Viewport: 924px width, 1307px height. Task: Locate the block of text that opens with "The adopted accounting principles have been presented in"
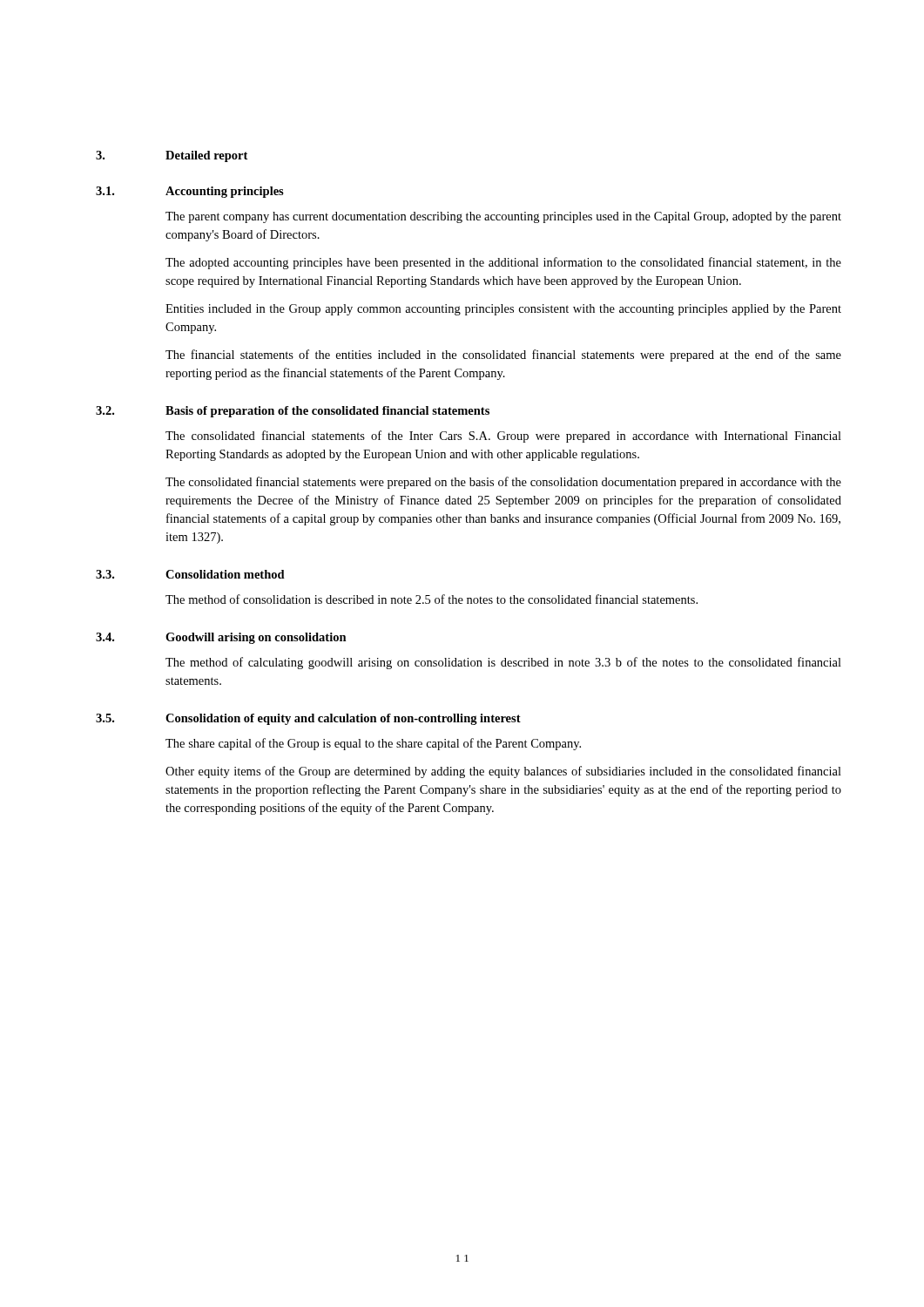[x=503, y=271]
